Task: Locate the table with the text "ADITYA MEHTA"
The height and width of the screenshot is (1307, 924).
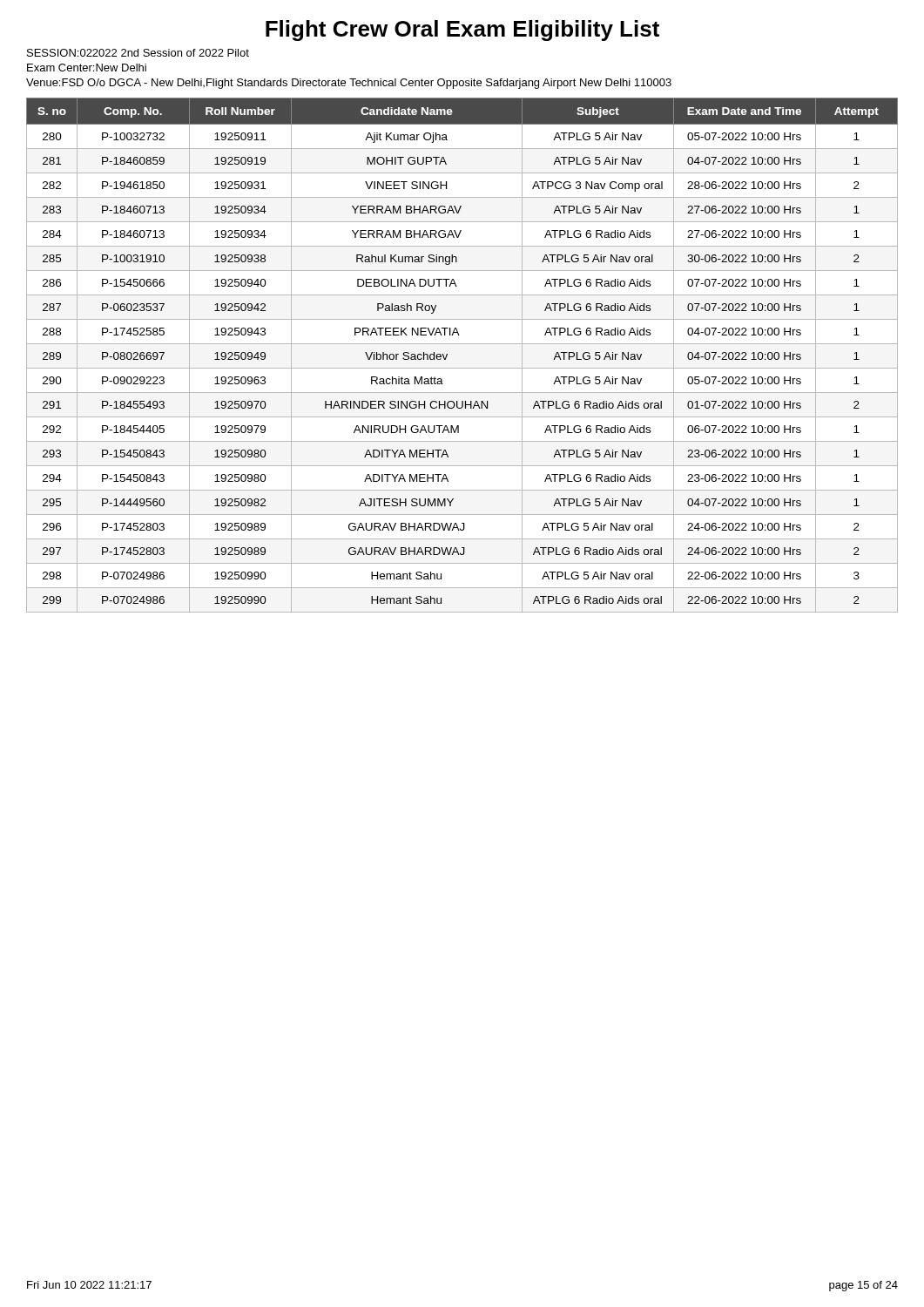Action: click(462, 355)
